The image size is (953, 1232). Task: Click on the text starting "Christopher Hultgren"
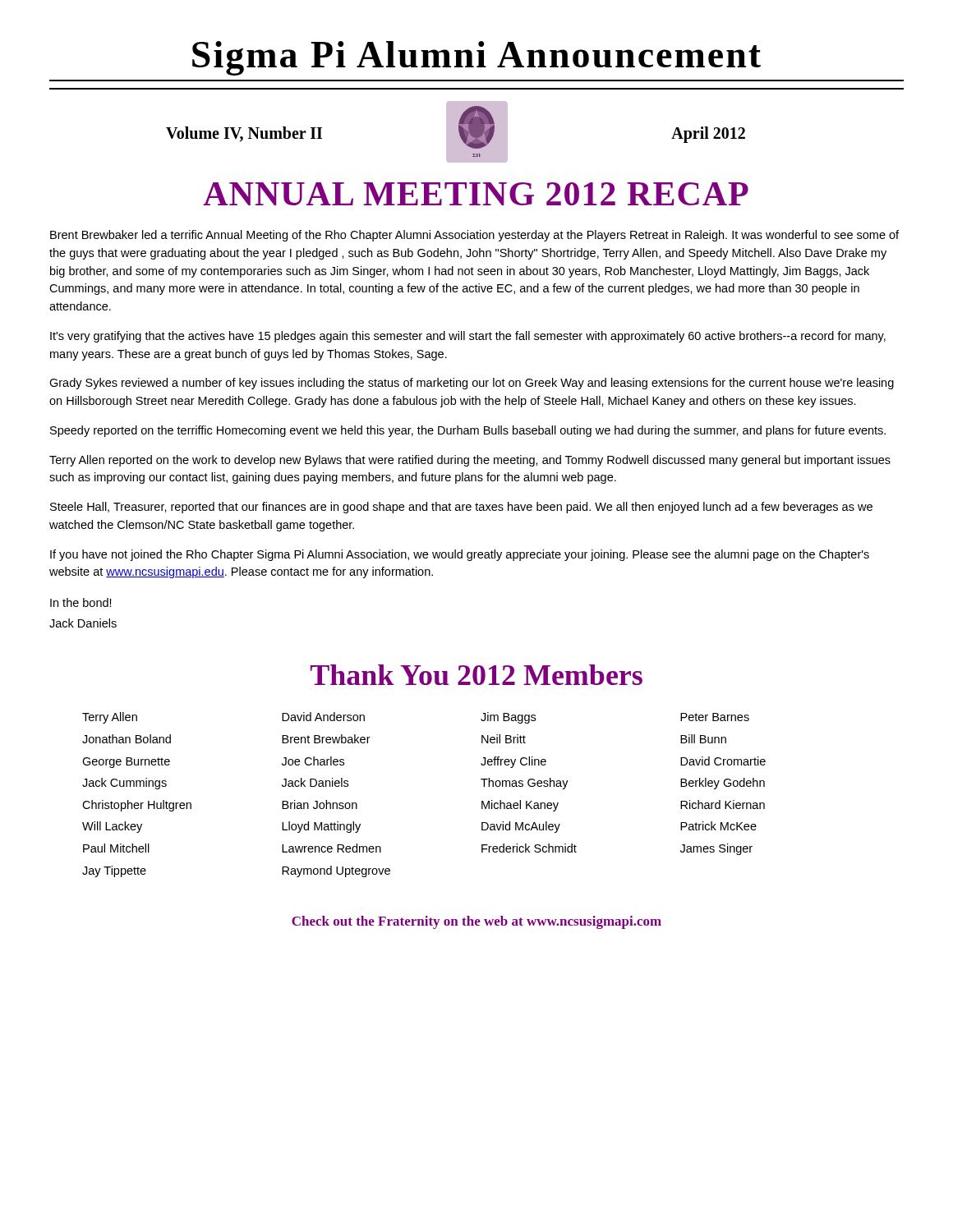coord(137,805)
